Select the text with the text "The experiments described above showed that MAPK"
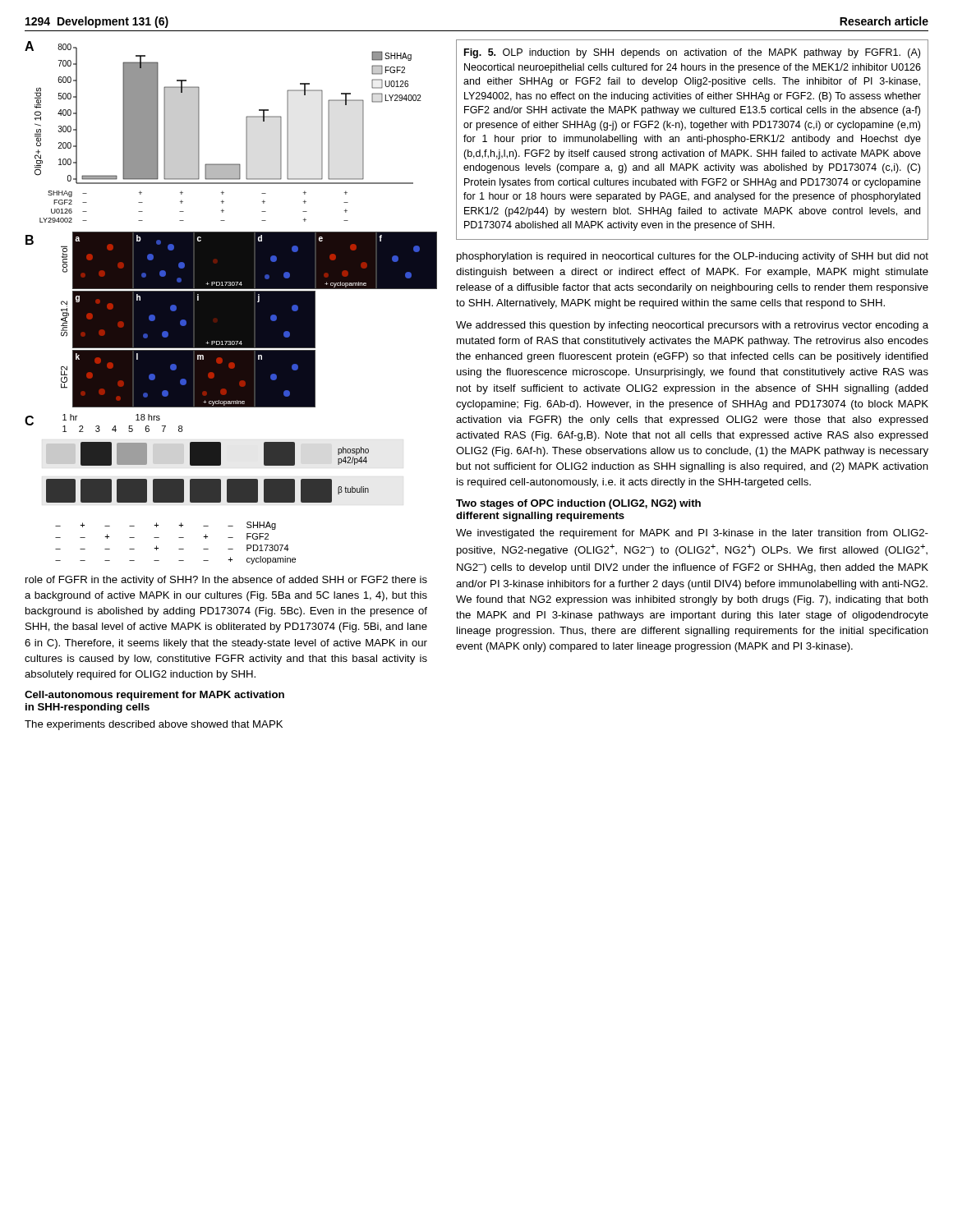 coord(154,724)
